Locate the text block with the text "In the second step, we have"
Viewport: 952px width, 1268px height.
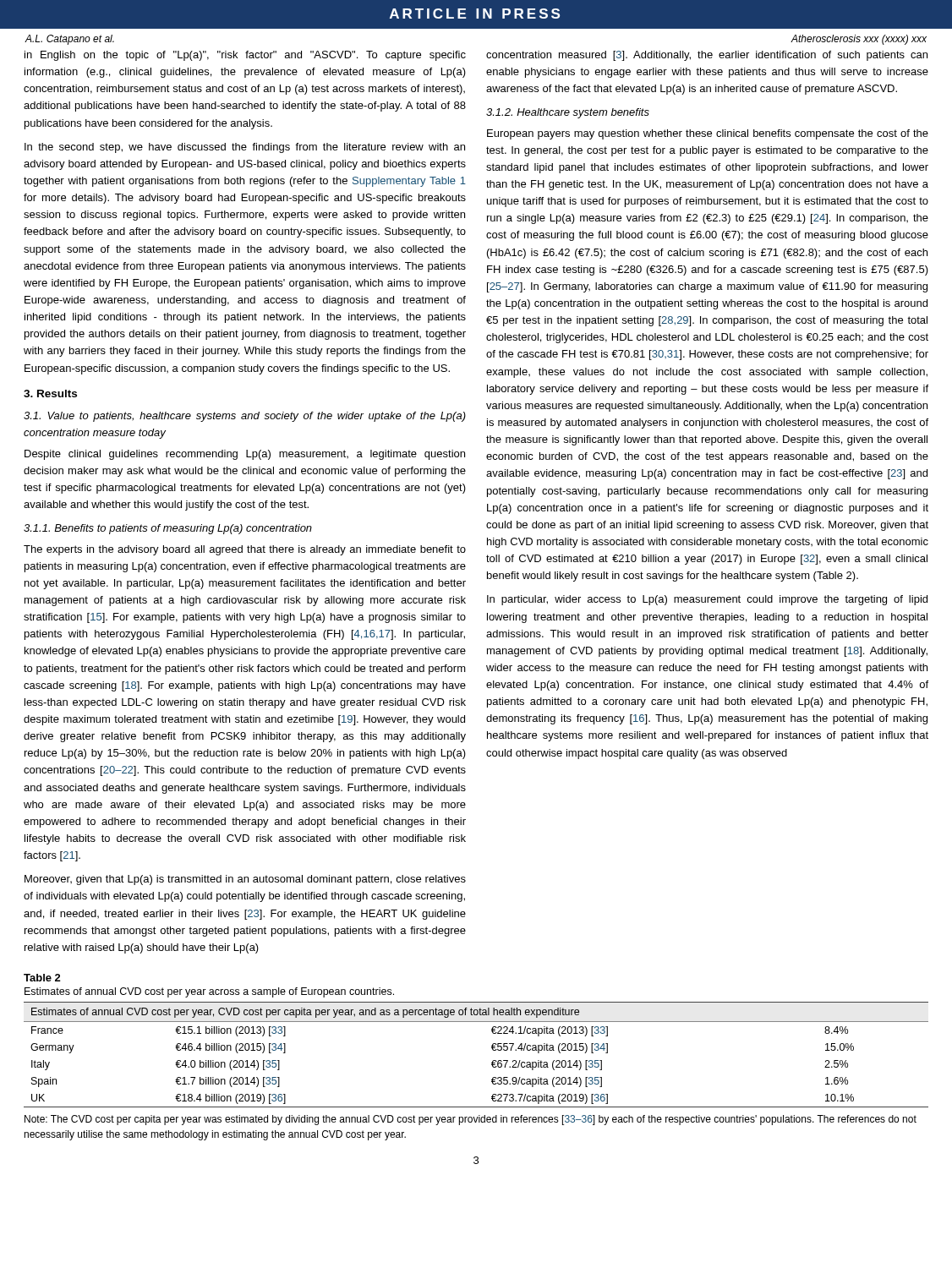click(x=245, y=258)
